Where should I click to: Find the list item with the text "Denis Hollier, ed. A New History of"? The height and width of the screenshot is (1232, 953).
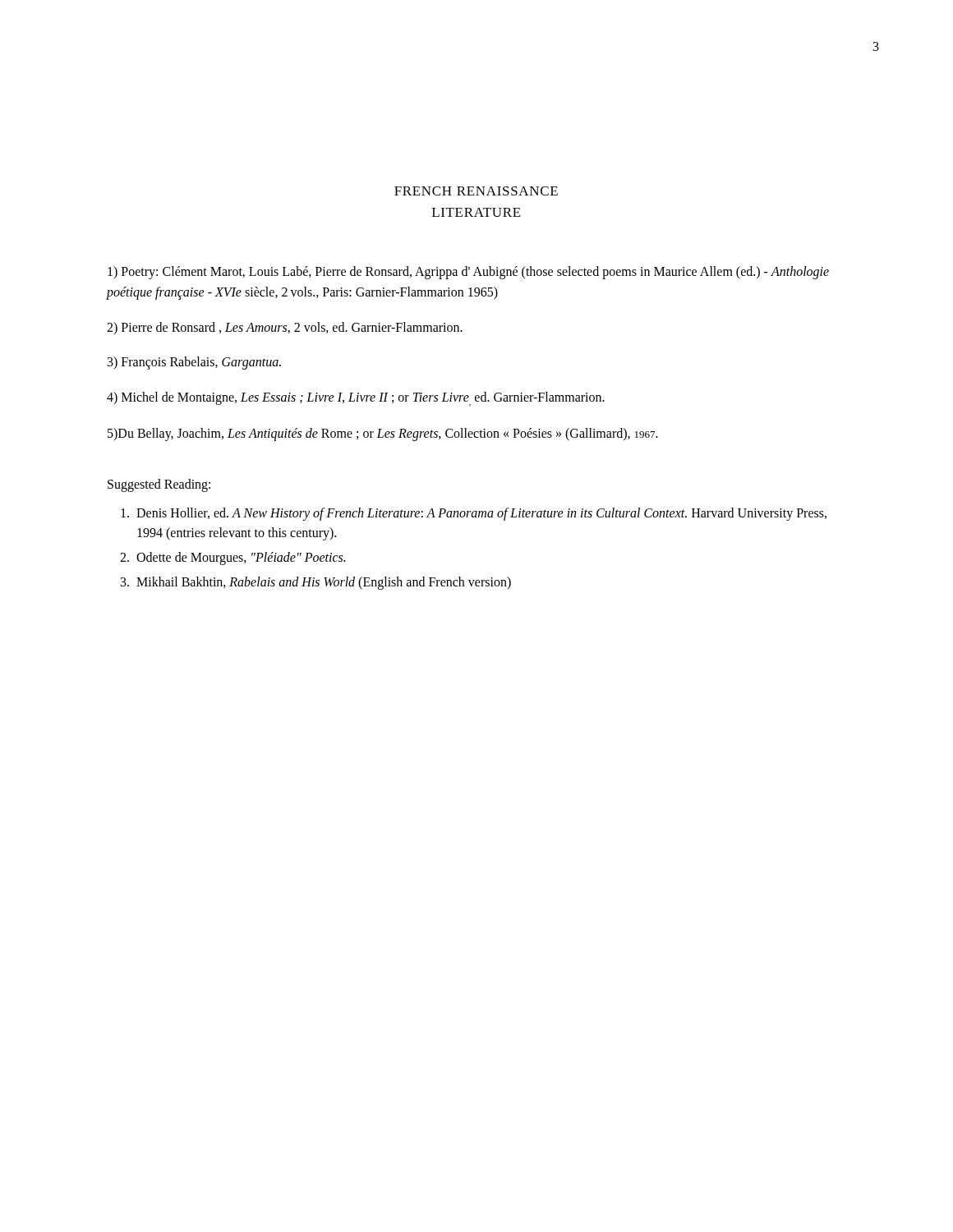pos(481,514)
